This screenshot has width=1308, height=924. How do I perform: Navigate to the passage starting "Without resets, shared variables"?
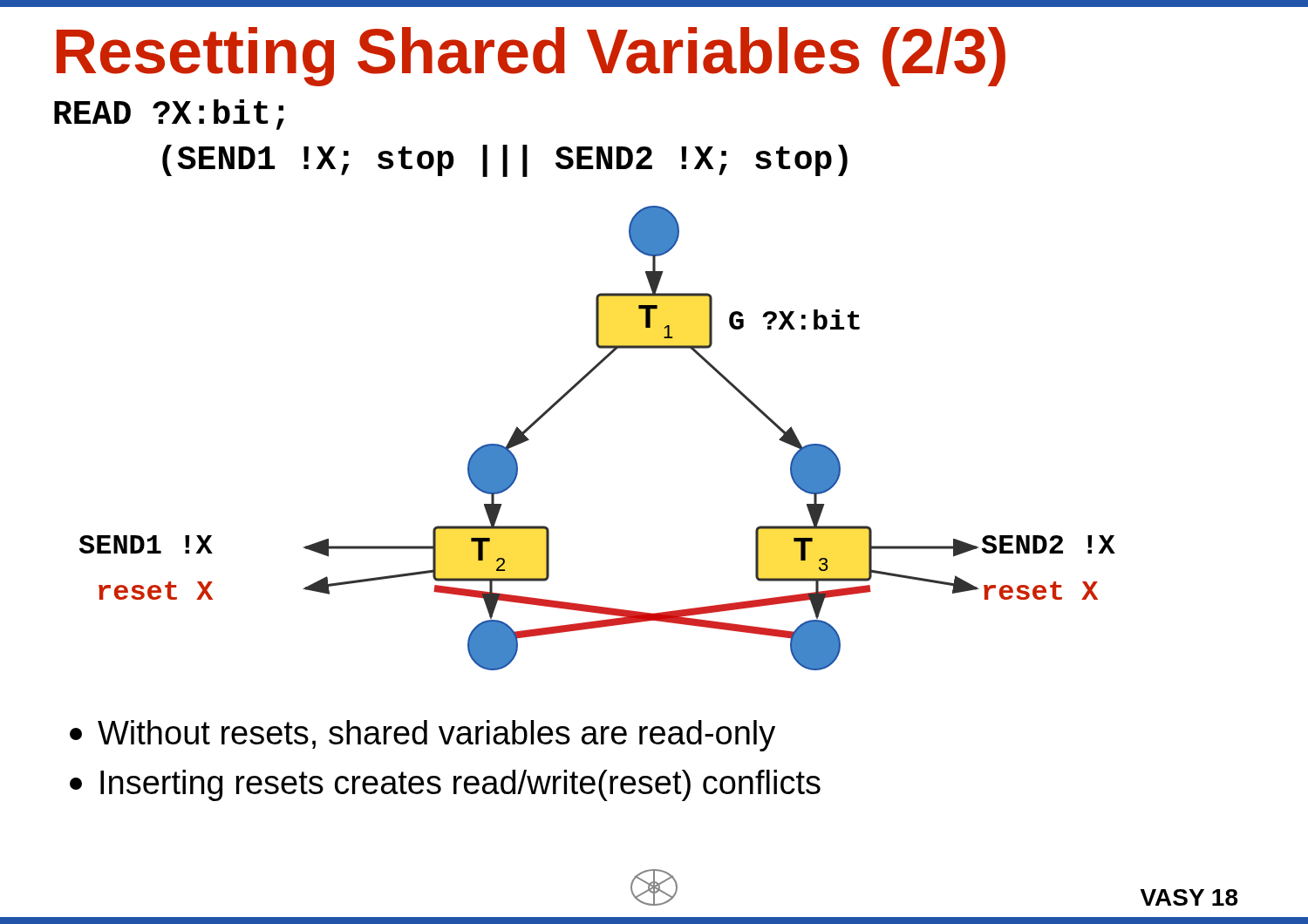(x=423, y=734)
